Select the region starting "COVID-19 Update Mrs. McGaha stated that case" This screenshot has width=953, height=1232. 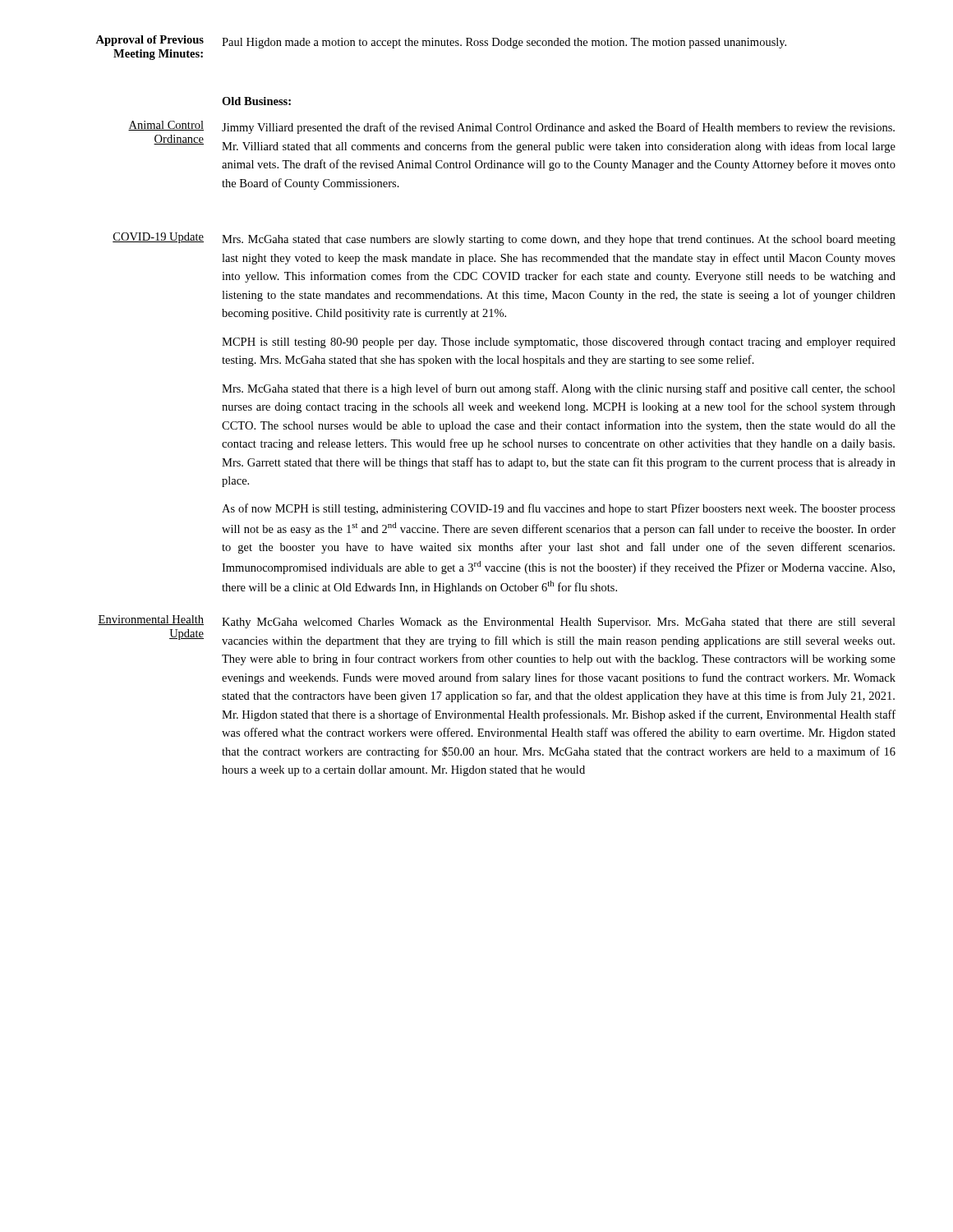(476, 413)
